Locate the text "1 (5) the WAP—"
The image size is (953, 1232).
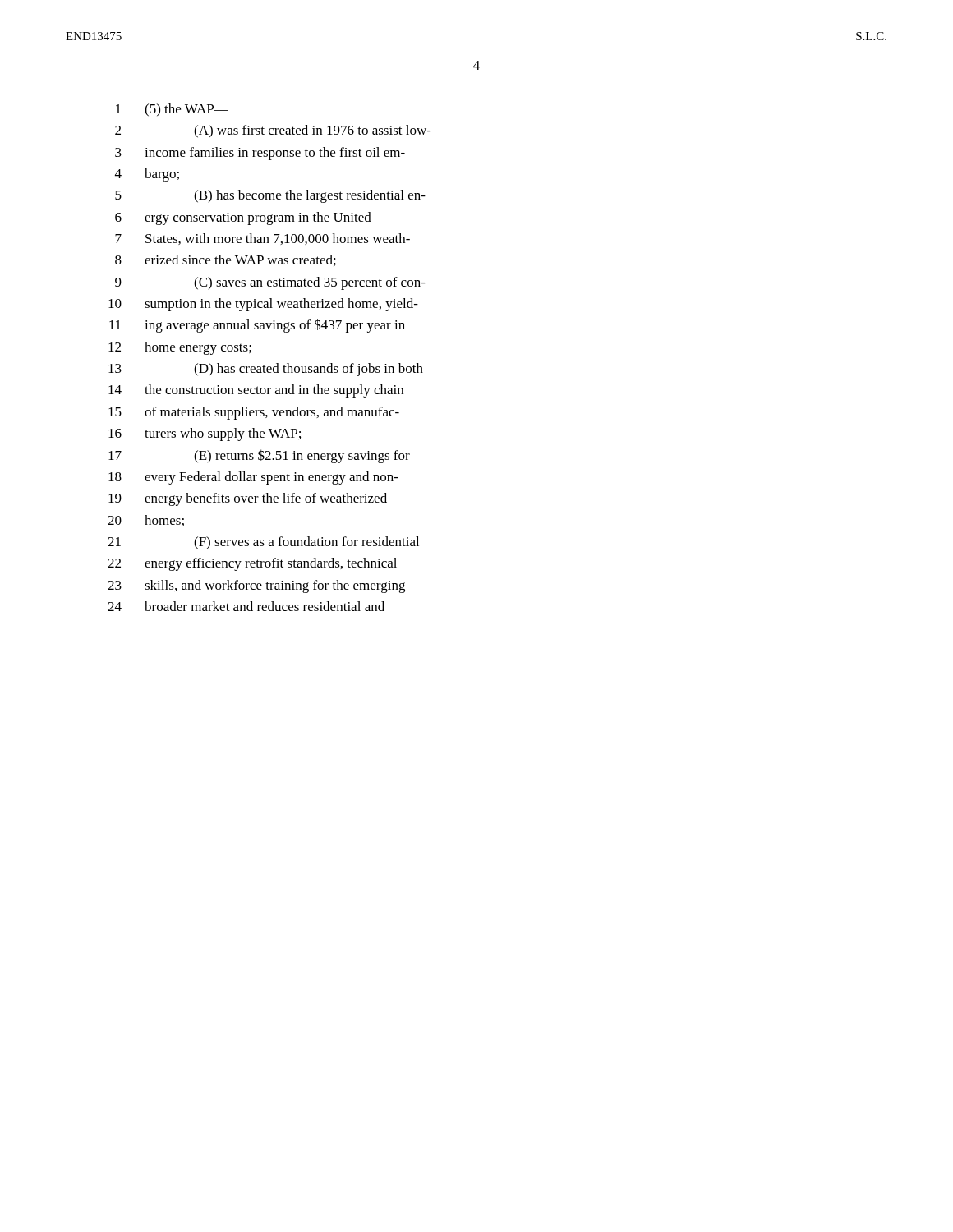point(172,110)
